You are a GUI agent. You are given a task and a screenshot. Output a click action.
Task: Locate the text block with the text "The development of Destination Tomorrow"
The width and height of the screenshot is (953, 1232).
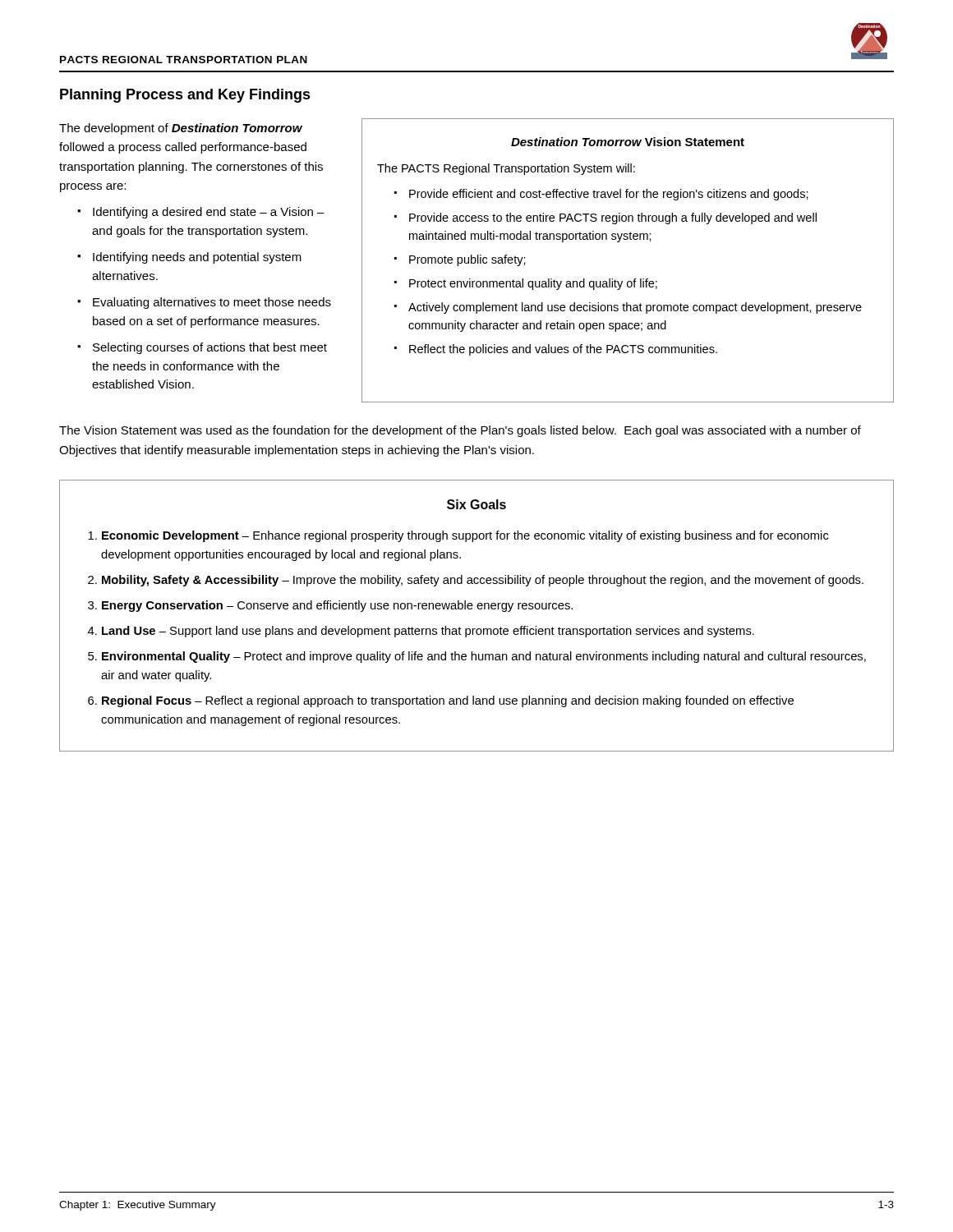click(x=199, y=156)
